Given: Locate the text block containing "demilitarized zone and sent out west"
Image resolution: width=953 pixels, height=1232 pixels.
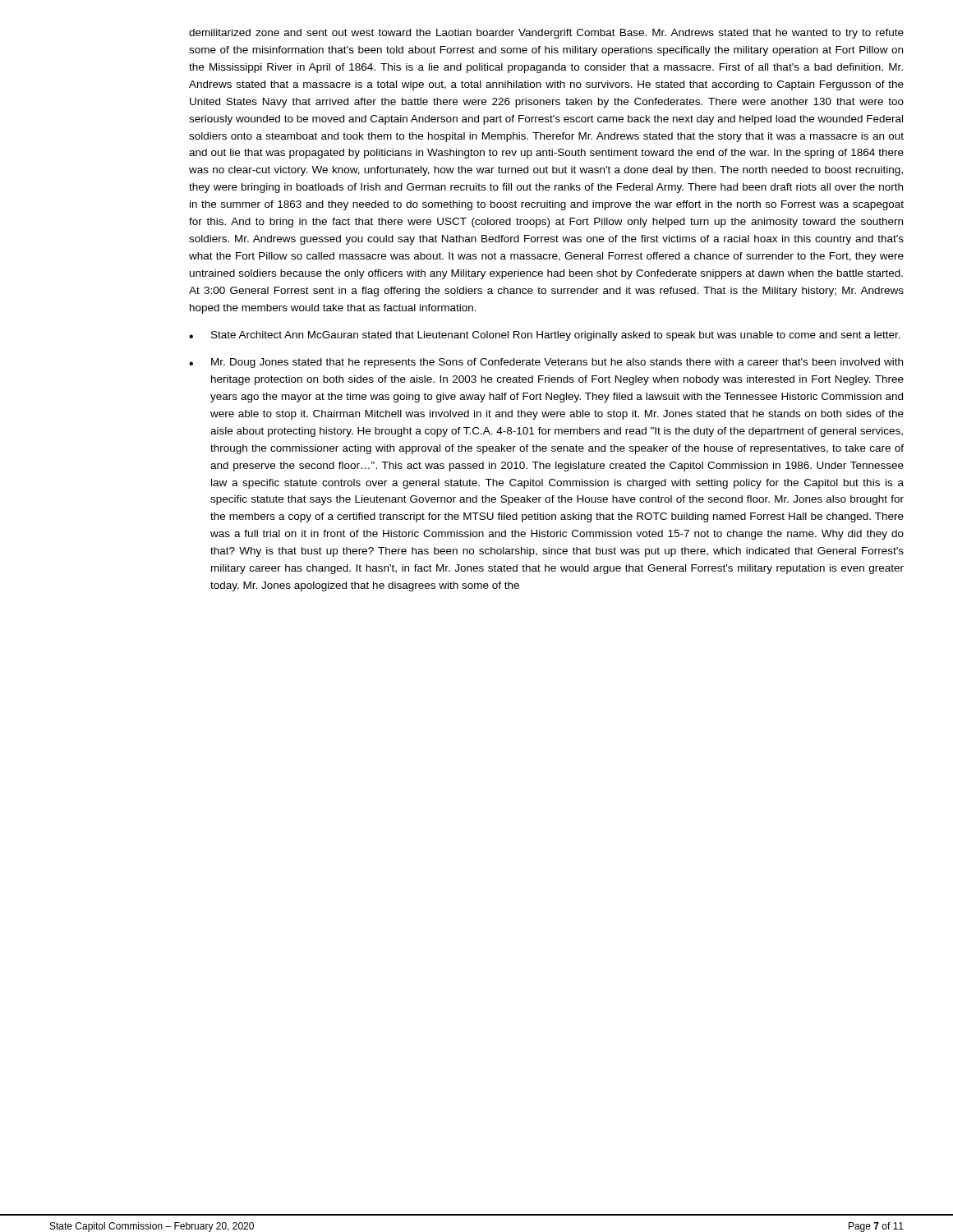Looking at the screenshot, I should point(546,171).
